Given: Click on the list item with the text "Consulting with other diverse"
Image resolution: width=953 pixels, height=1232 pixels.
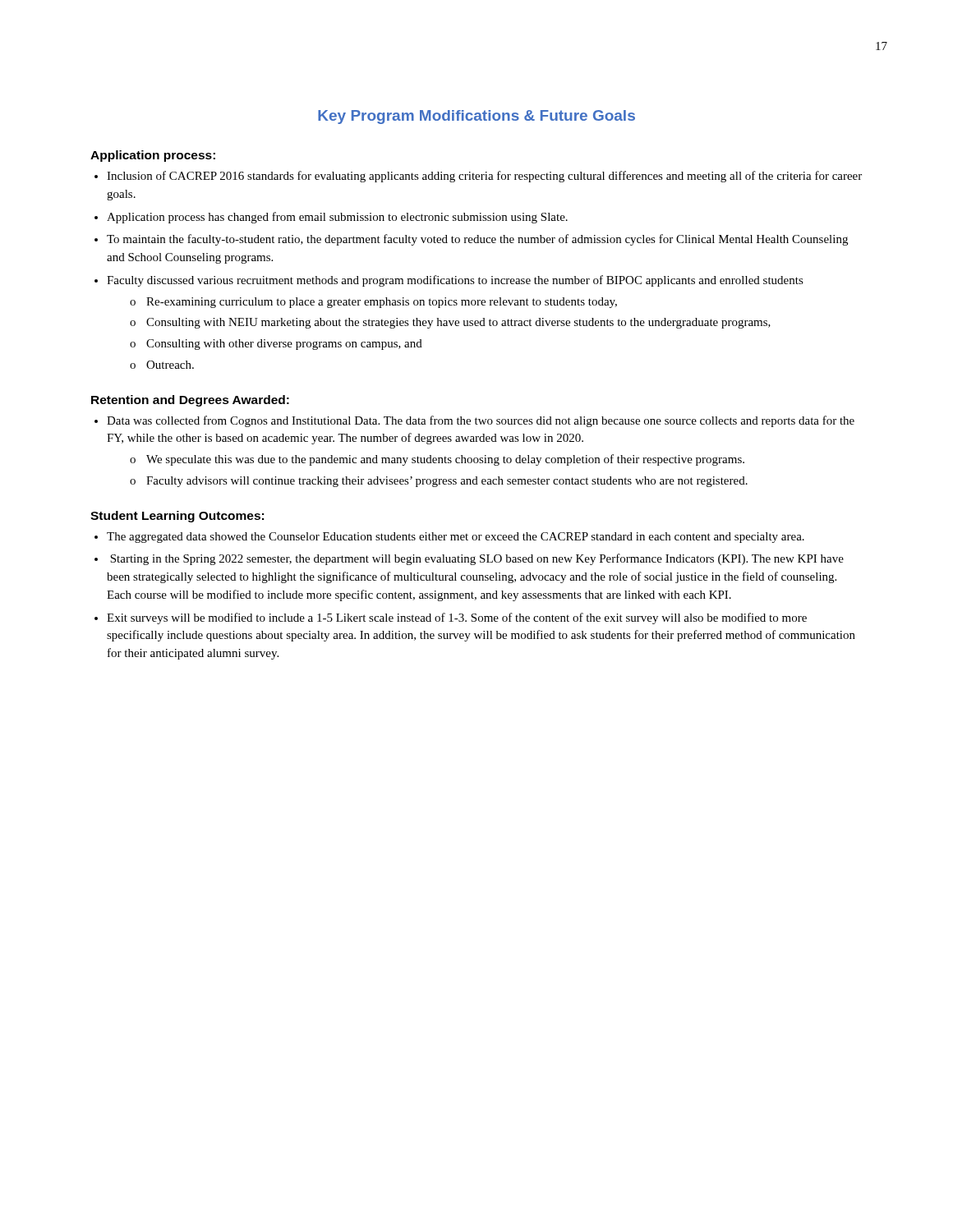Looking at the screenshot, I should coord(284,343).
